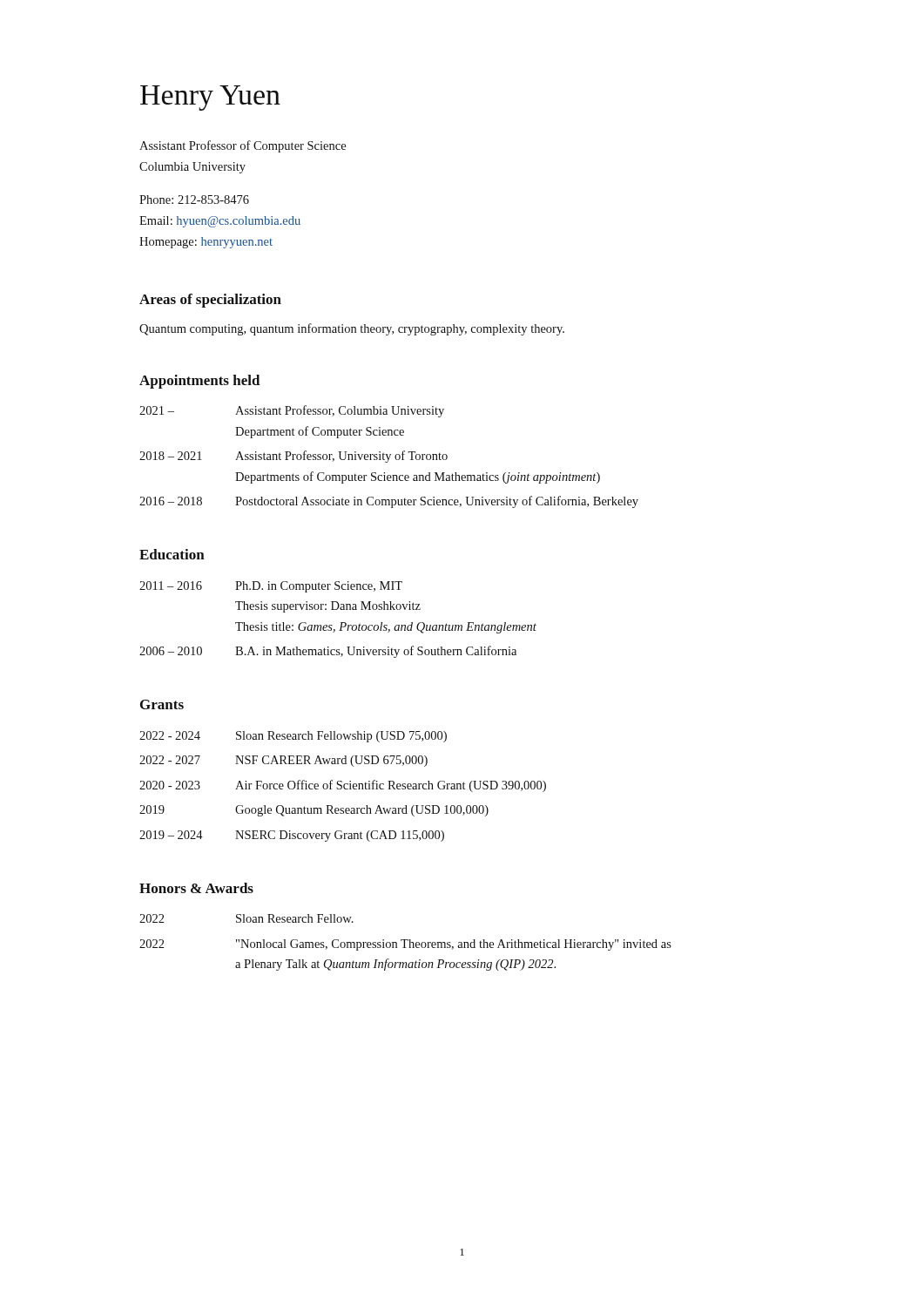Locate the block starting "2019 – 2024 NSERC Discovery"
The width and height of the screenshot is (924, 1307).
[292, 836]
